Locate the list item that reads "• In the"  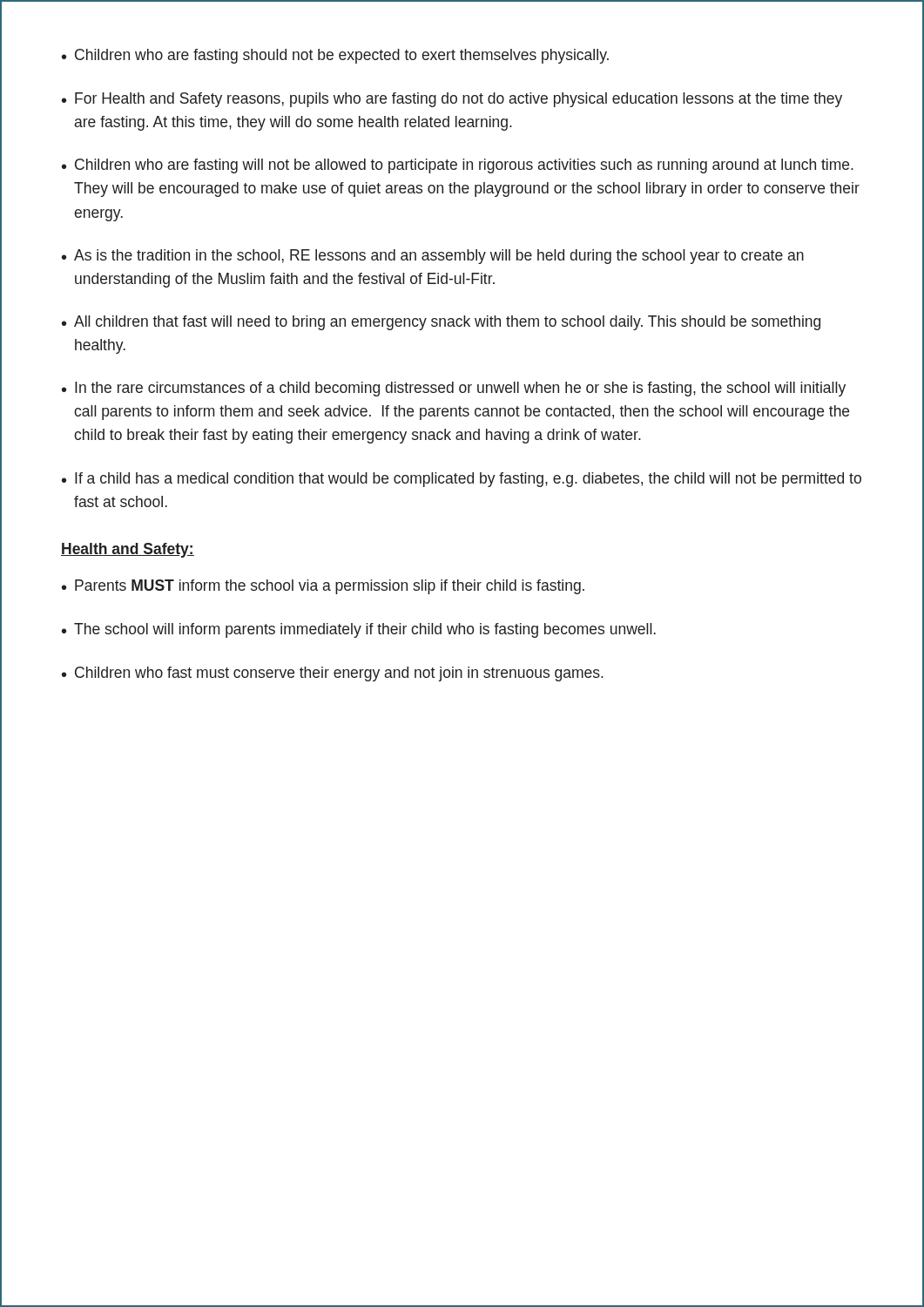[462, 412]
